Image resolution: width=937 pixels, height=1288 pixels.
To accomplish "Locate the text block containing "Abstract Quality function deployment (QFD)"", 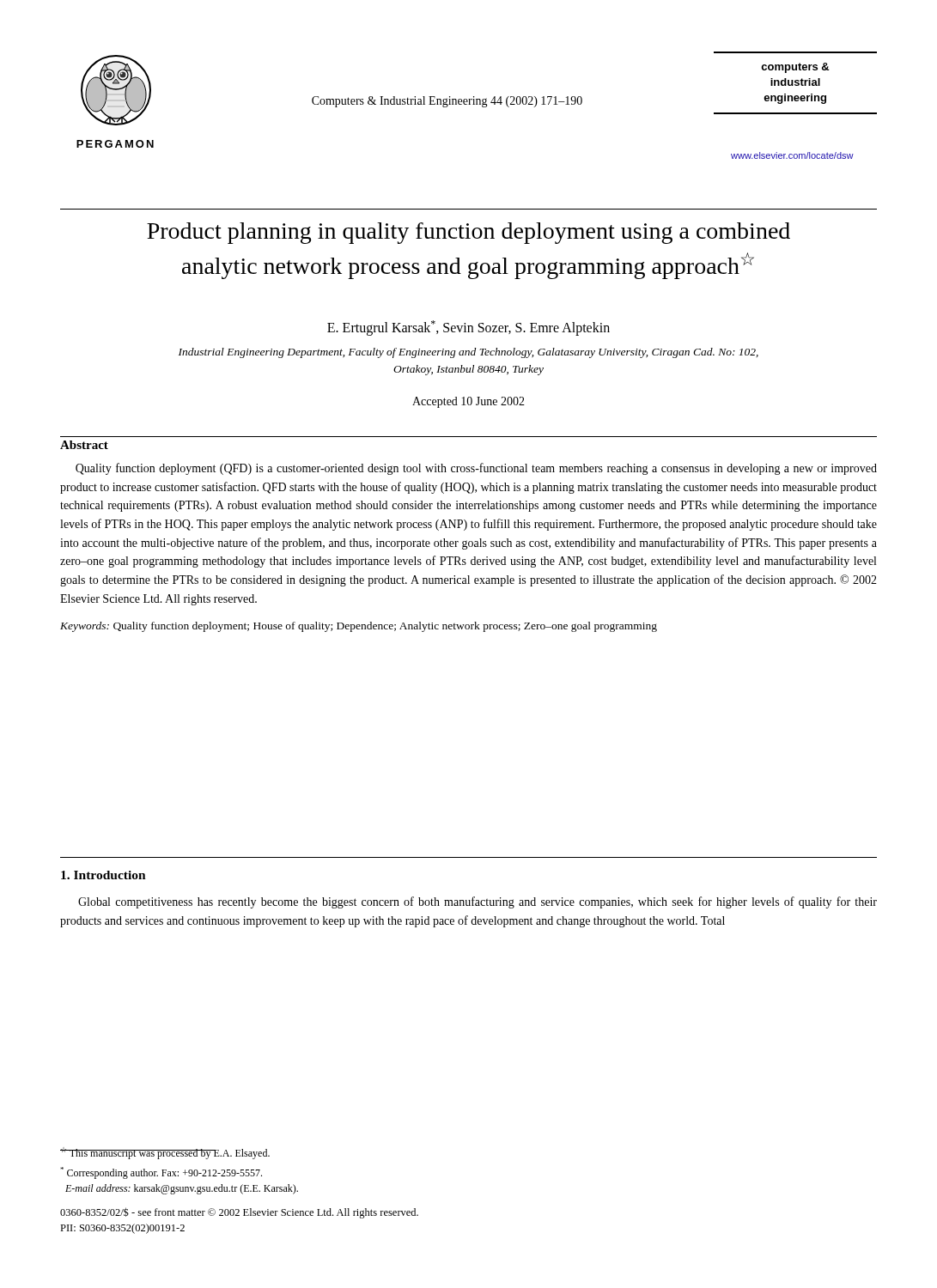I will (x=468, y=536).
